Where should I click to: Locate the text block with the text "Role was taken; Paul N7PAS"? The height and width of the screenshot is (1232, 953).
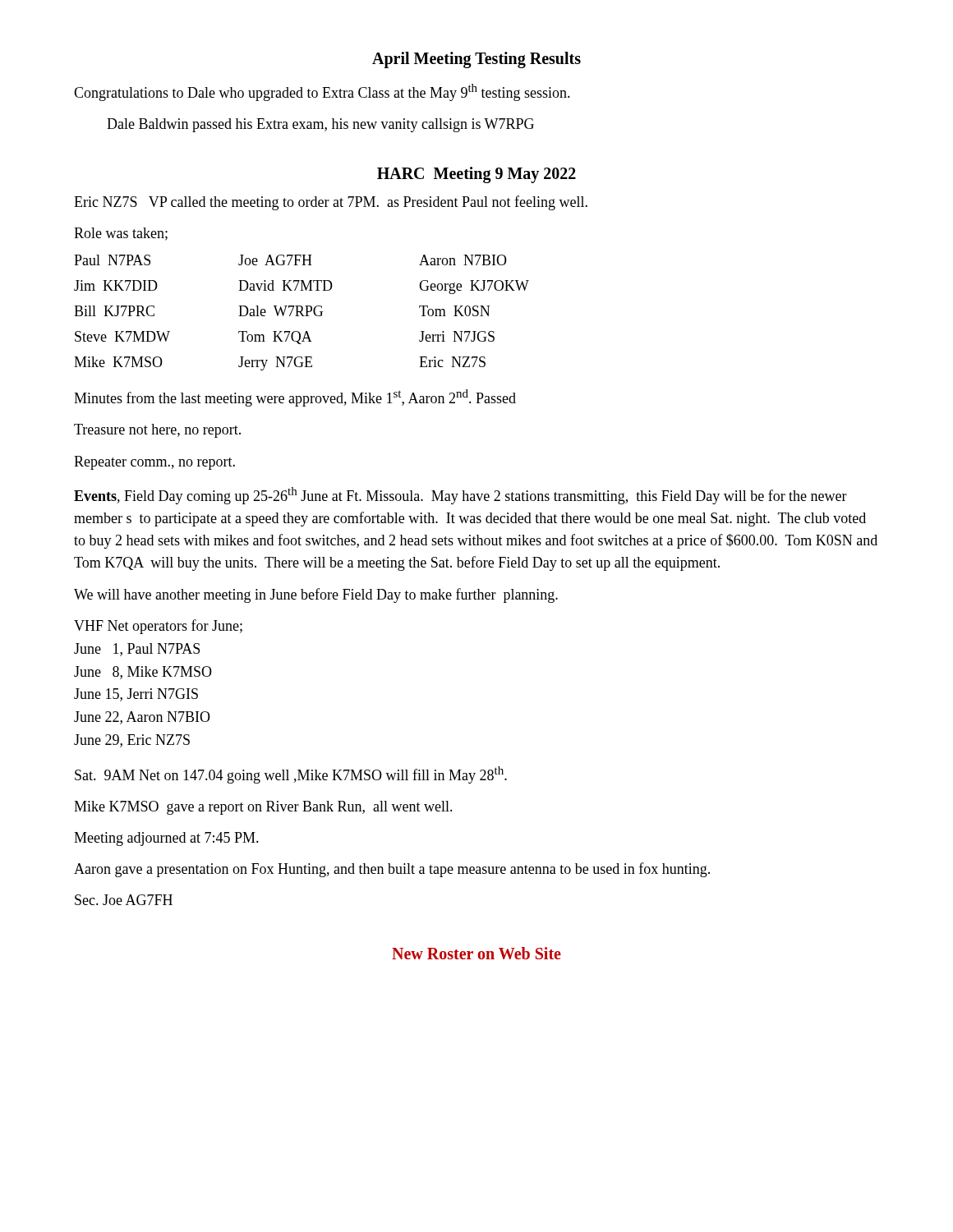click(x=476, y=300)
